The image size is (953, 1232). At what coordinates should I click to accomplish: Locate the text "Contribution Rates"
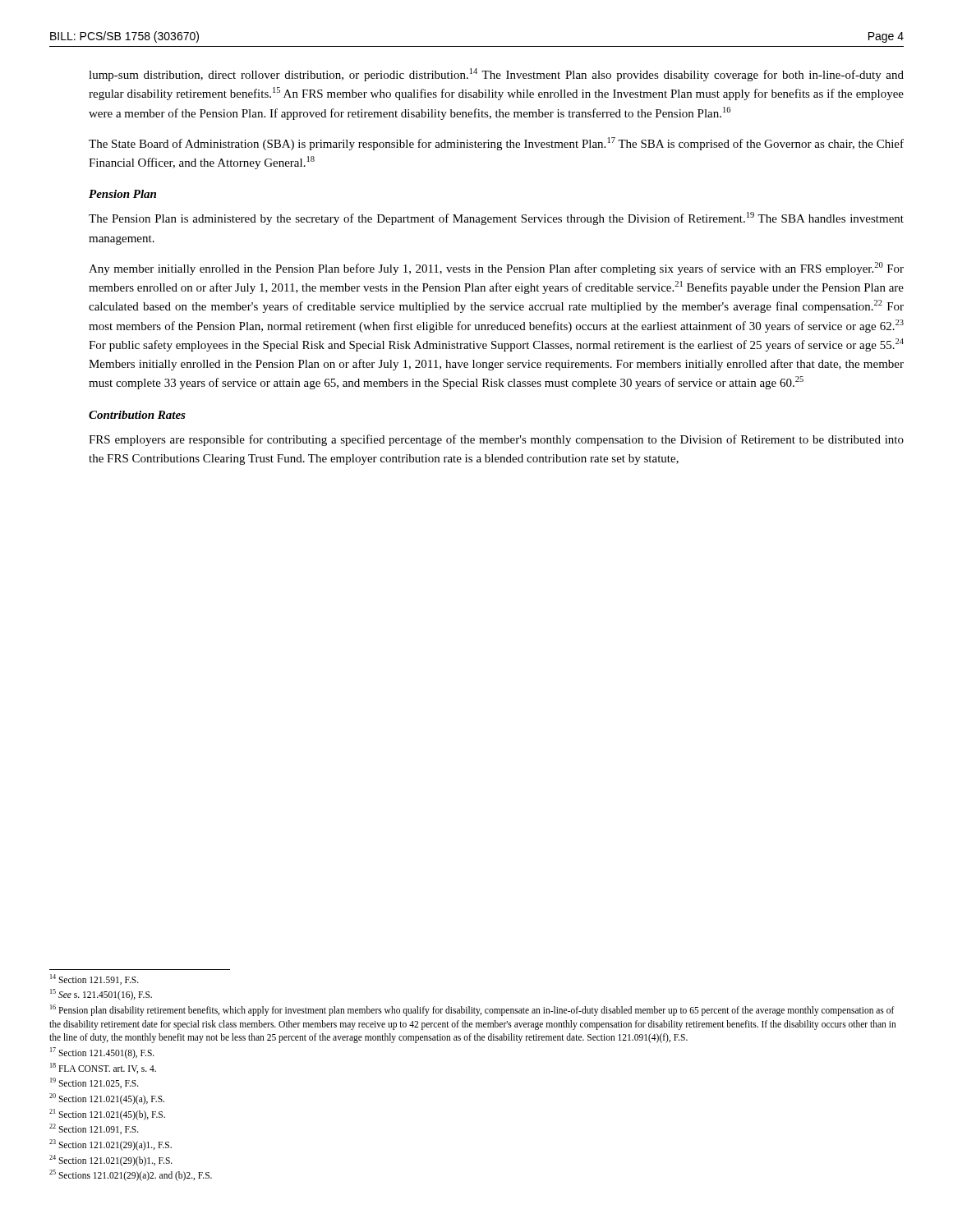[137, 414]
